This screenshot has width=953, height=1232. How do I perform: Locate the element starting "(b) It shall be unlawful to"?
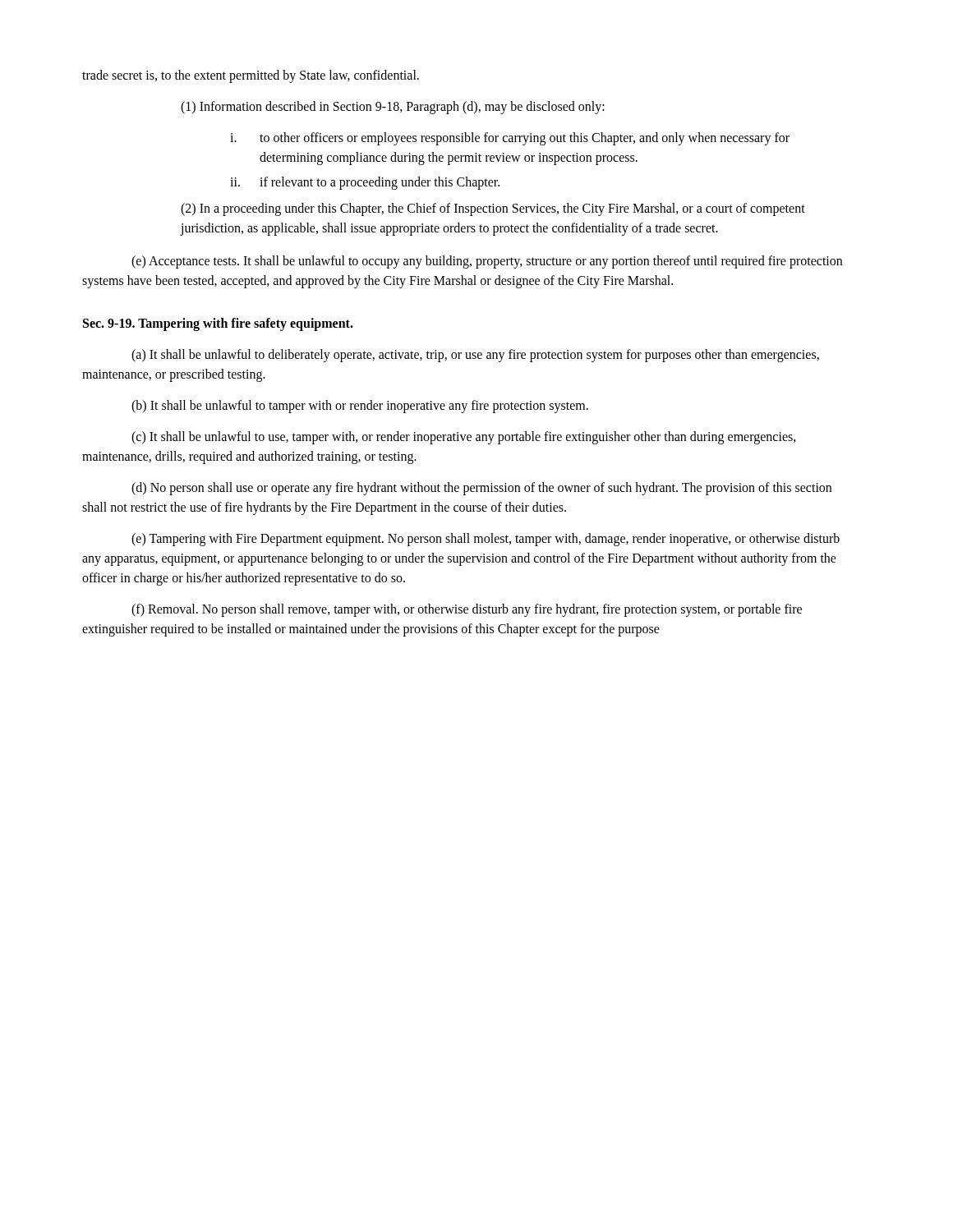pos(468,406)
